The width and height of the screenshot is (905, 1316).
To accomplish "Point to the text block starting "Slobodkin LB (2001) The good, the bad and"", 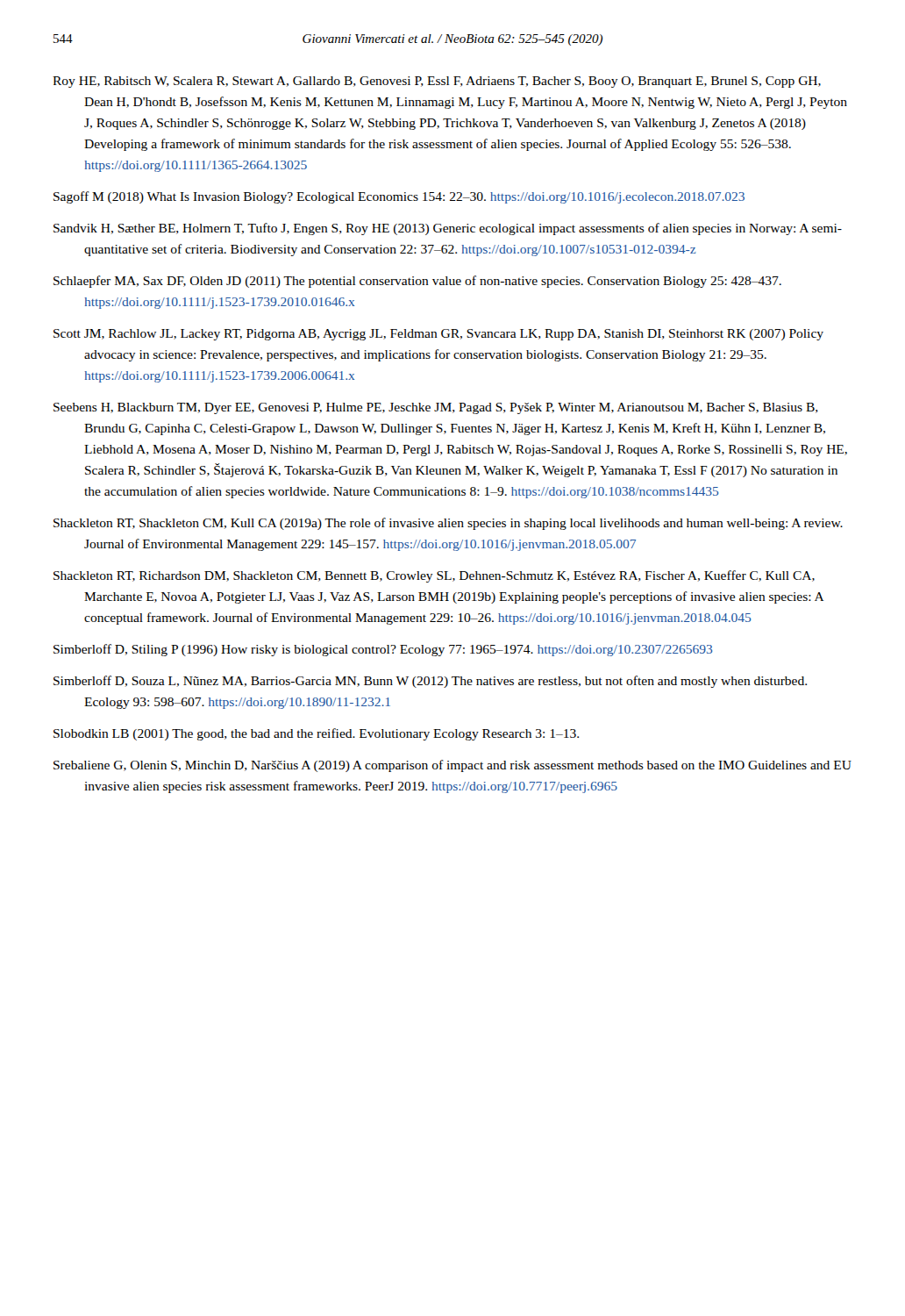I will [316, 733].
